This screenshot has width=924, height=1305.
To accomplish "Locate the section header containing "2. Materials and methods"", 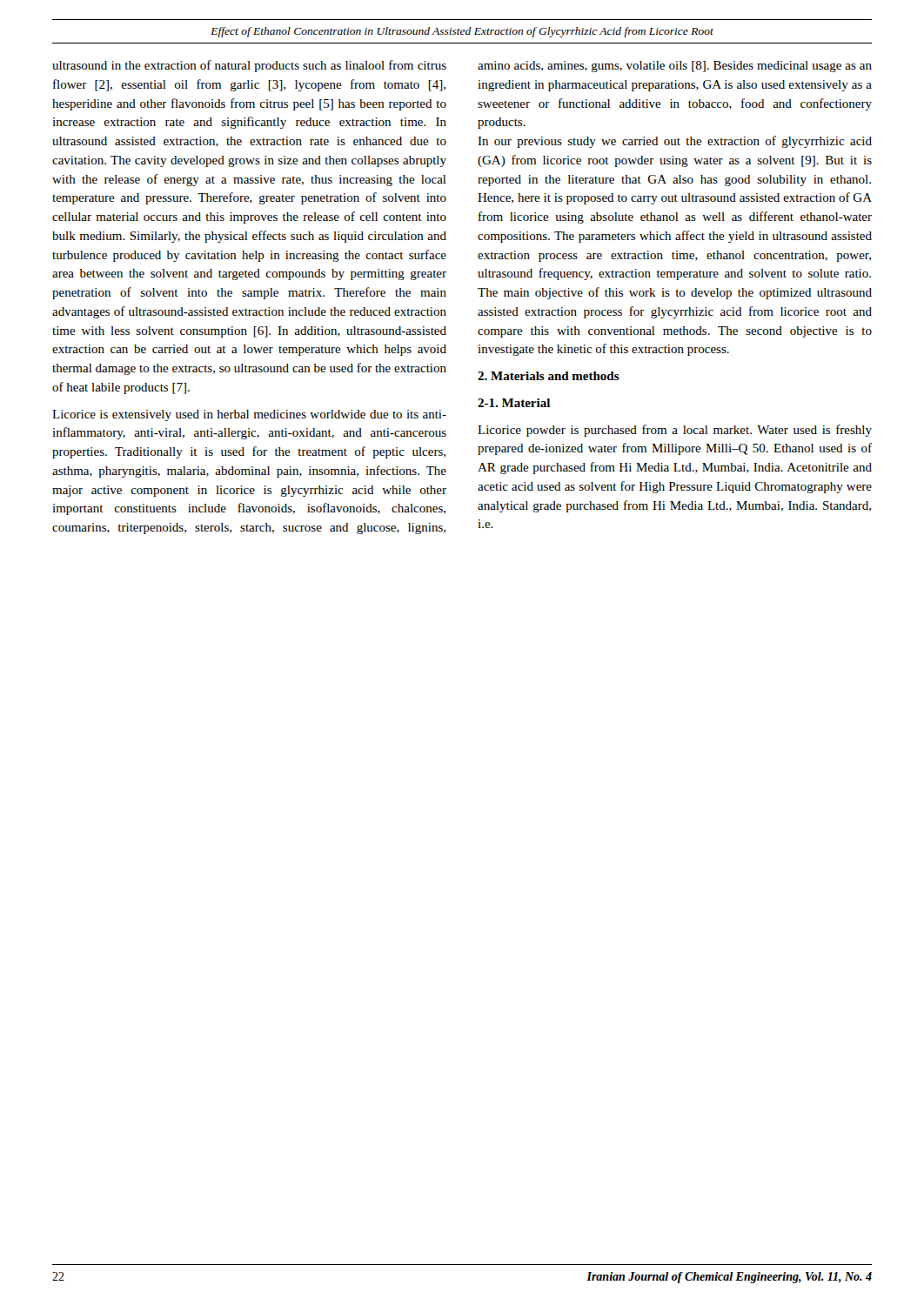I will click(x=549, y=376).
